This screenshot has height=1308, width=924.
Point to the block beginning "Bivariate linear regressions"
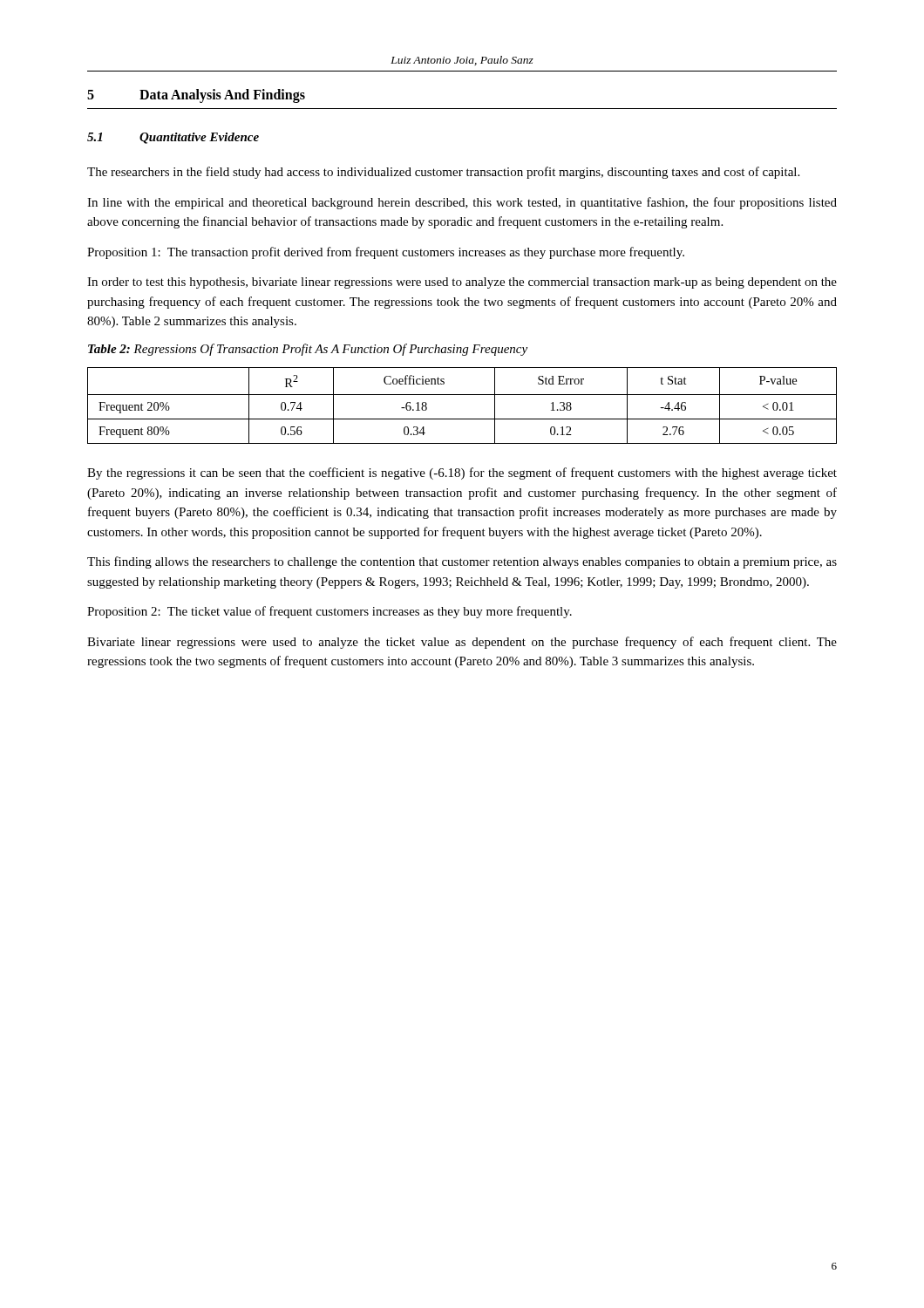(462, 651)
